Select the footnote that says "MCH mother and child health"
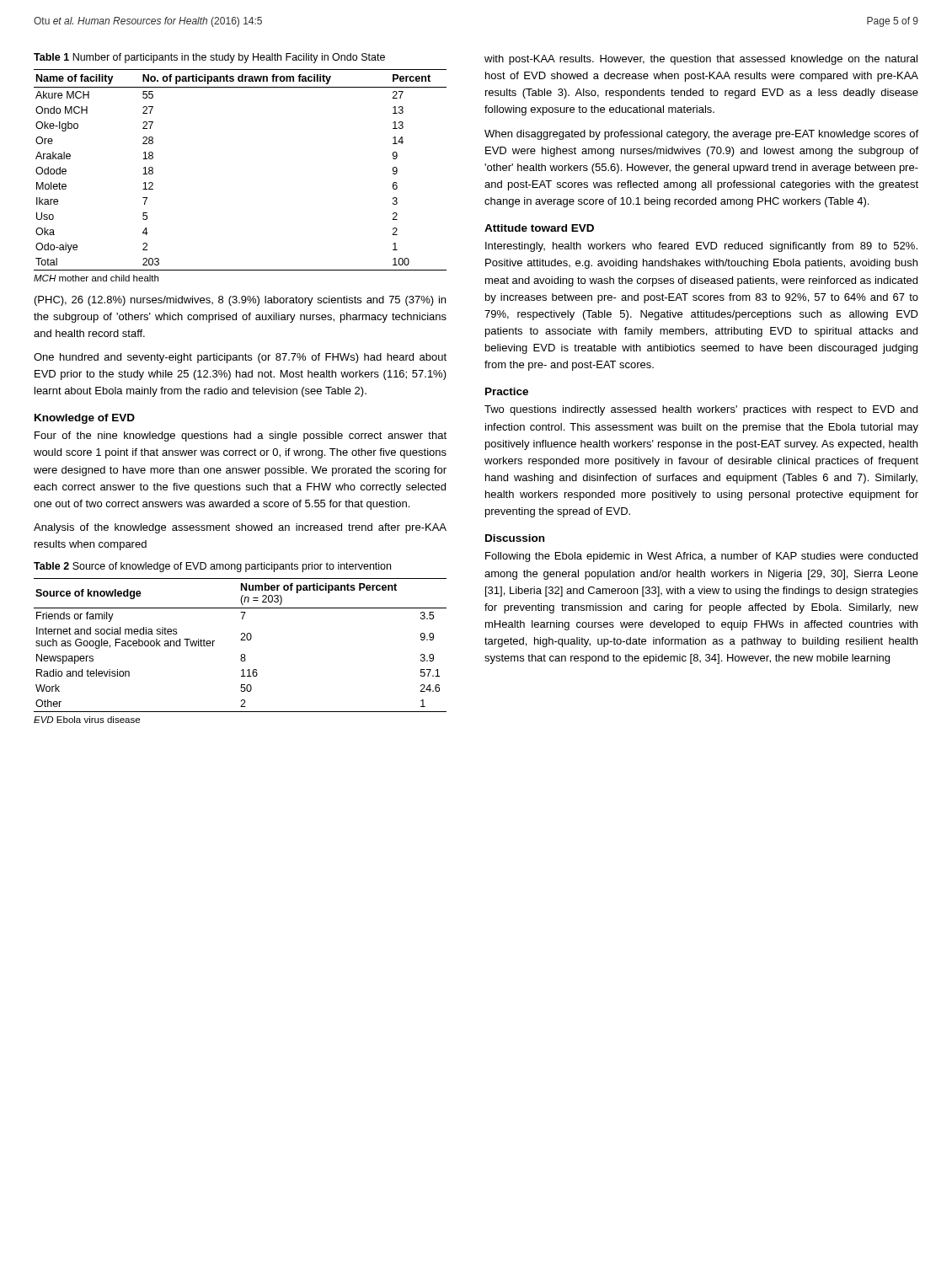The width and height of the screenshot is (952, 1264). [96, 278]
